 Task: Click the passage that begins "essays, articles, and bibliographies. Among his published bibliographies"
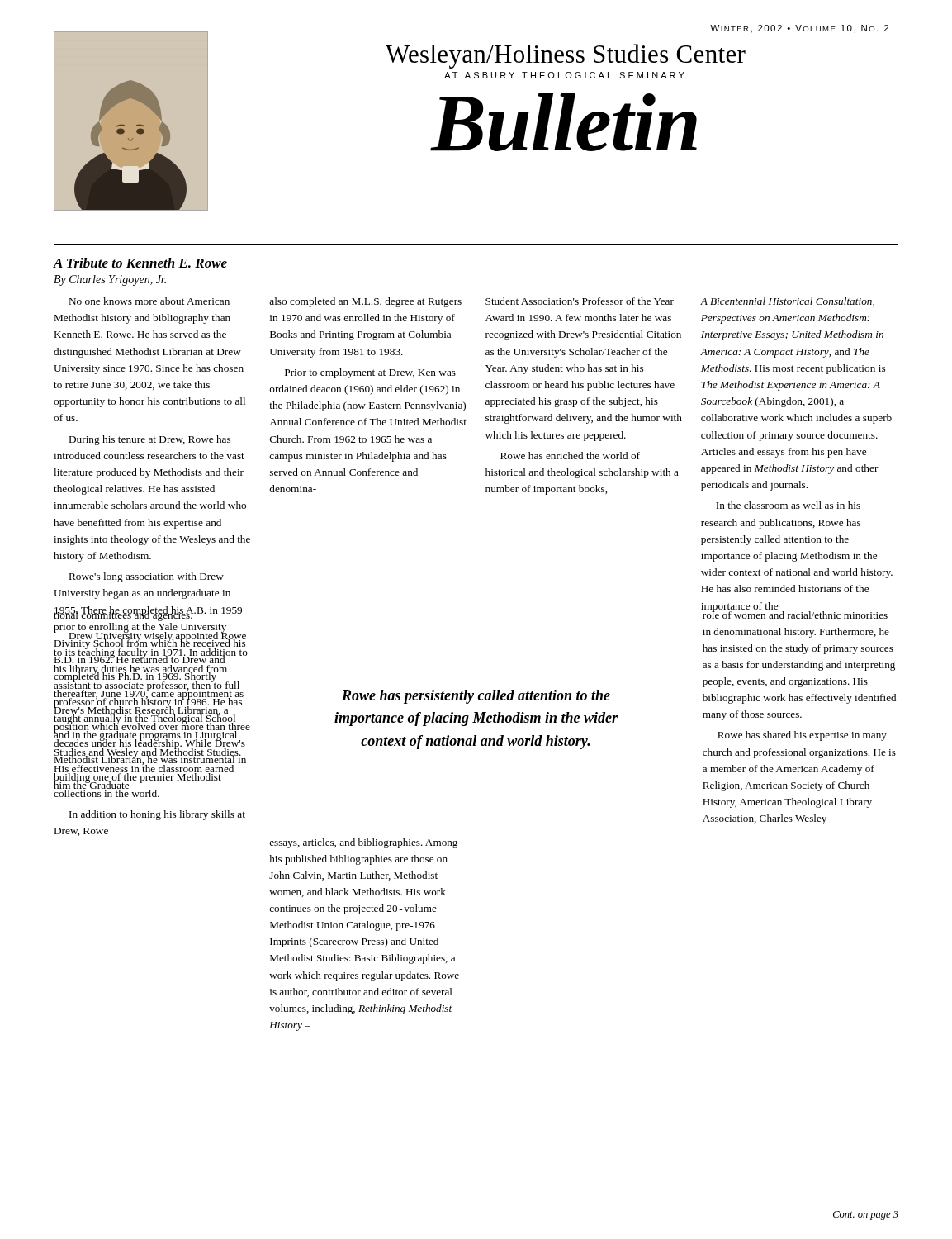368,934
